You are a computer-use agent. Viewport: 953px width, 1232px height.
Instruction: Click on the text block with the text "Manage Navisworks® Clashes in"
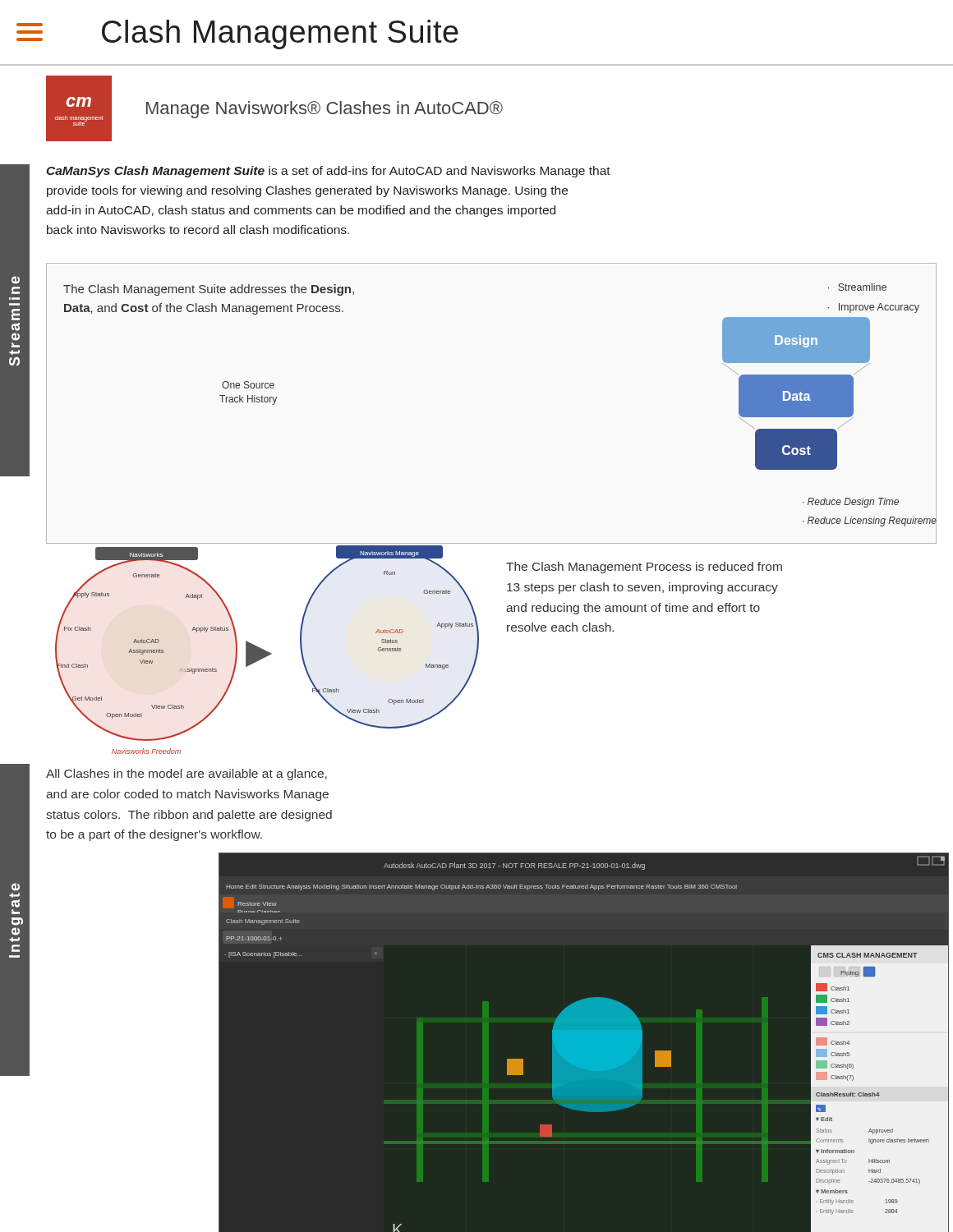tap(324, 108)
